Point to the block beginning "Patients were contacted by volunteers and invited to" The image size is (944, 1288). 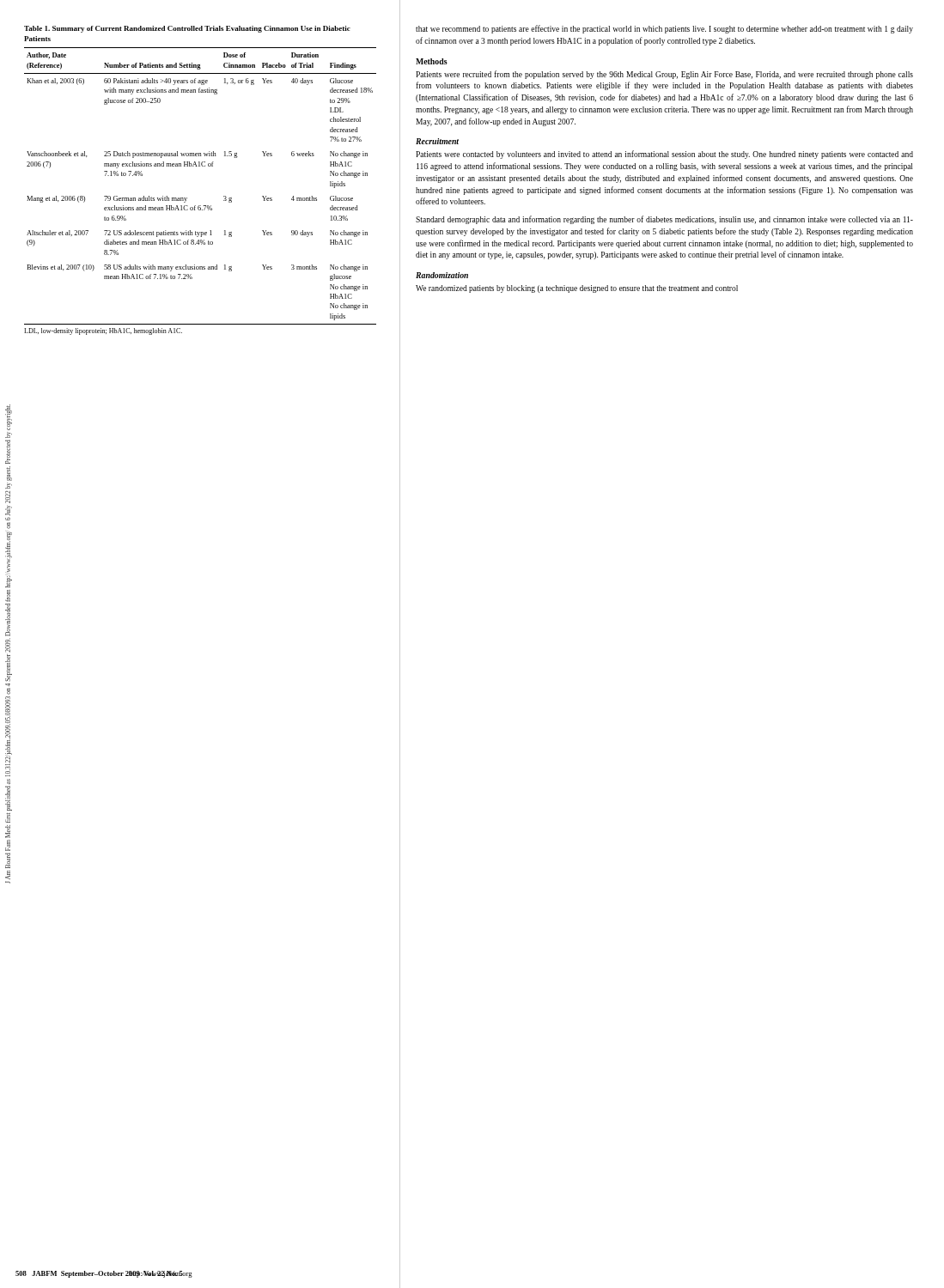click(x=664, y=179)
